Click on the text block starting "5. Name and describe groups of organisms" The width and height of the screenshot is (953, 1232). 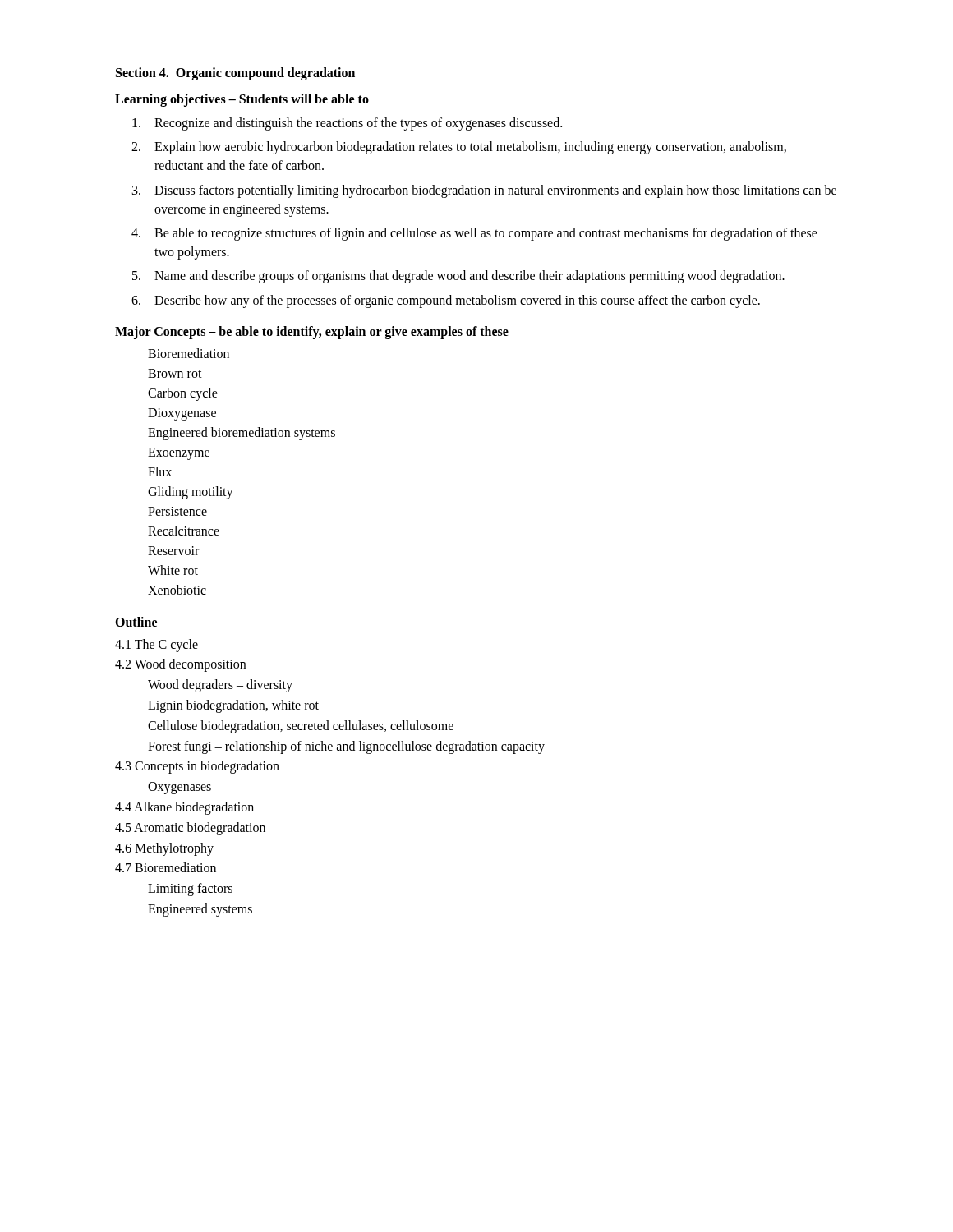[x=450, y=276]
